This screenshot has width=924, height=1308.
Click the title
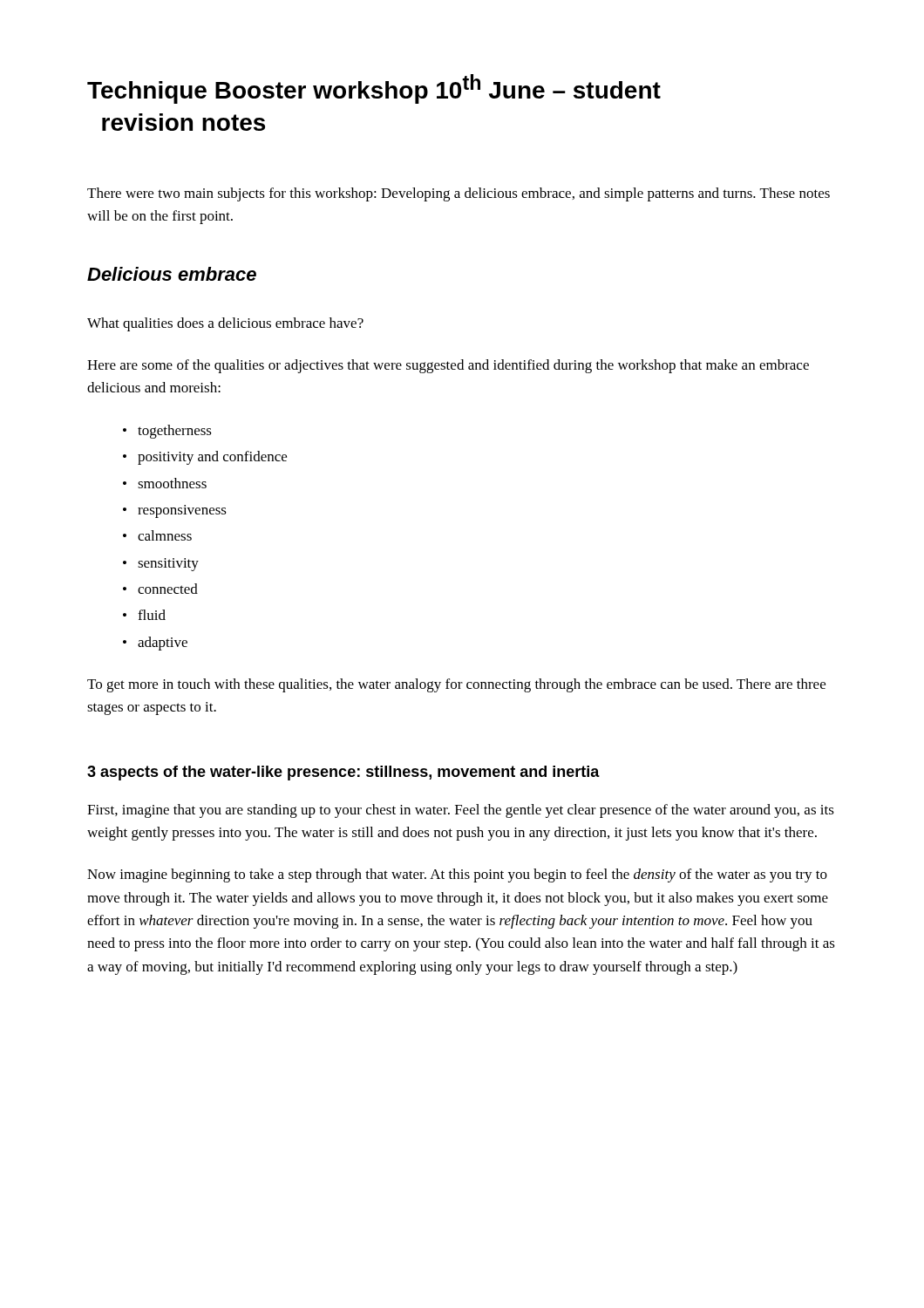(x=374, y=104)
